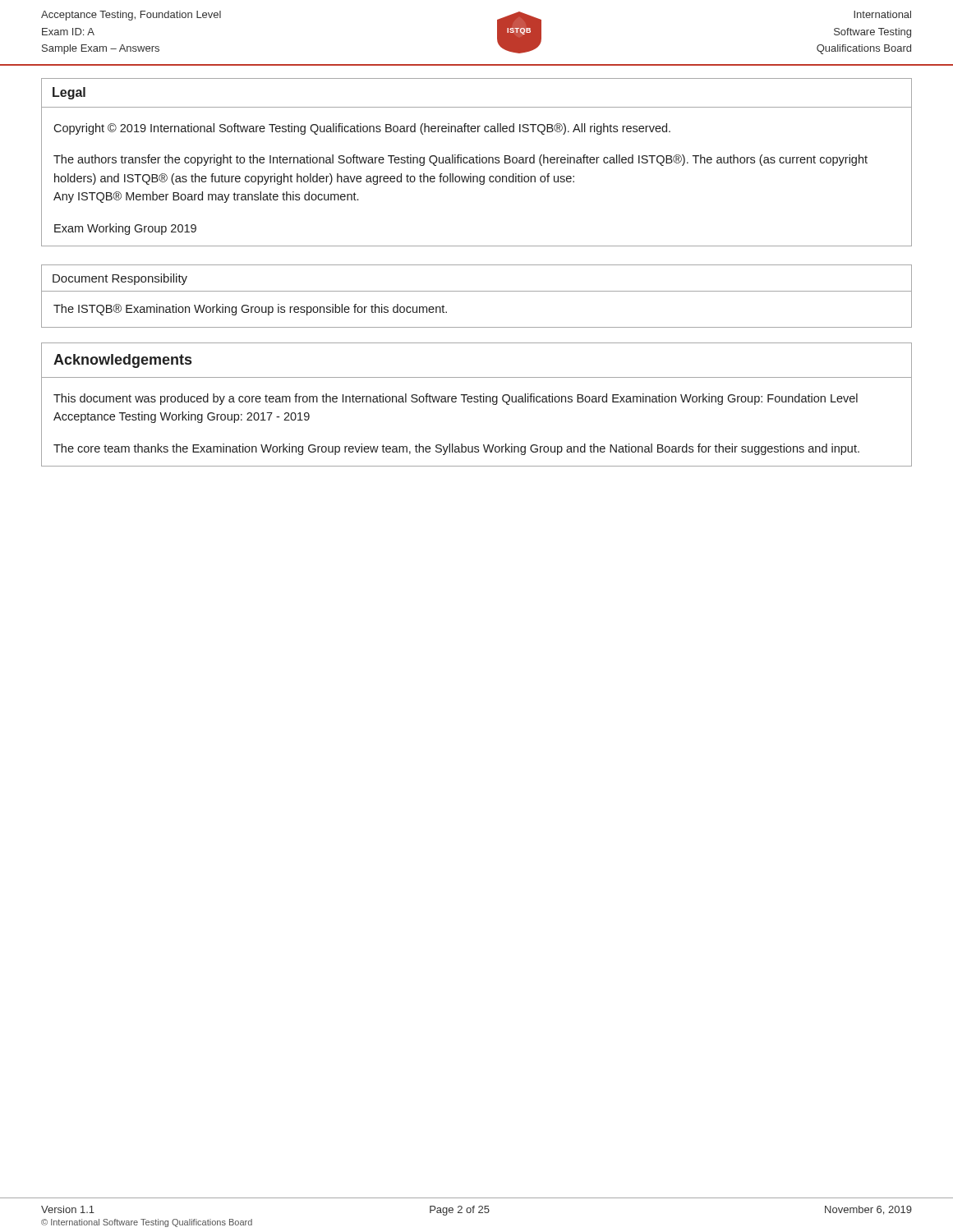
Task: Find the section header with the text "Acknowledgements This document was produced by a"
Action: [476, 404]
